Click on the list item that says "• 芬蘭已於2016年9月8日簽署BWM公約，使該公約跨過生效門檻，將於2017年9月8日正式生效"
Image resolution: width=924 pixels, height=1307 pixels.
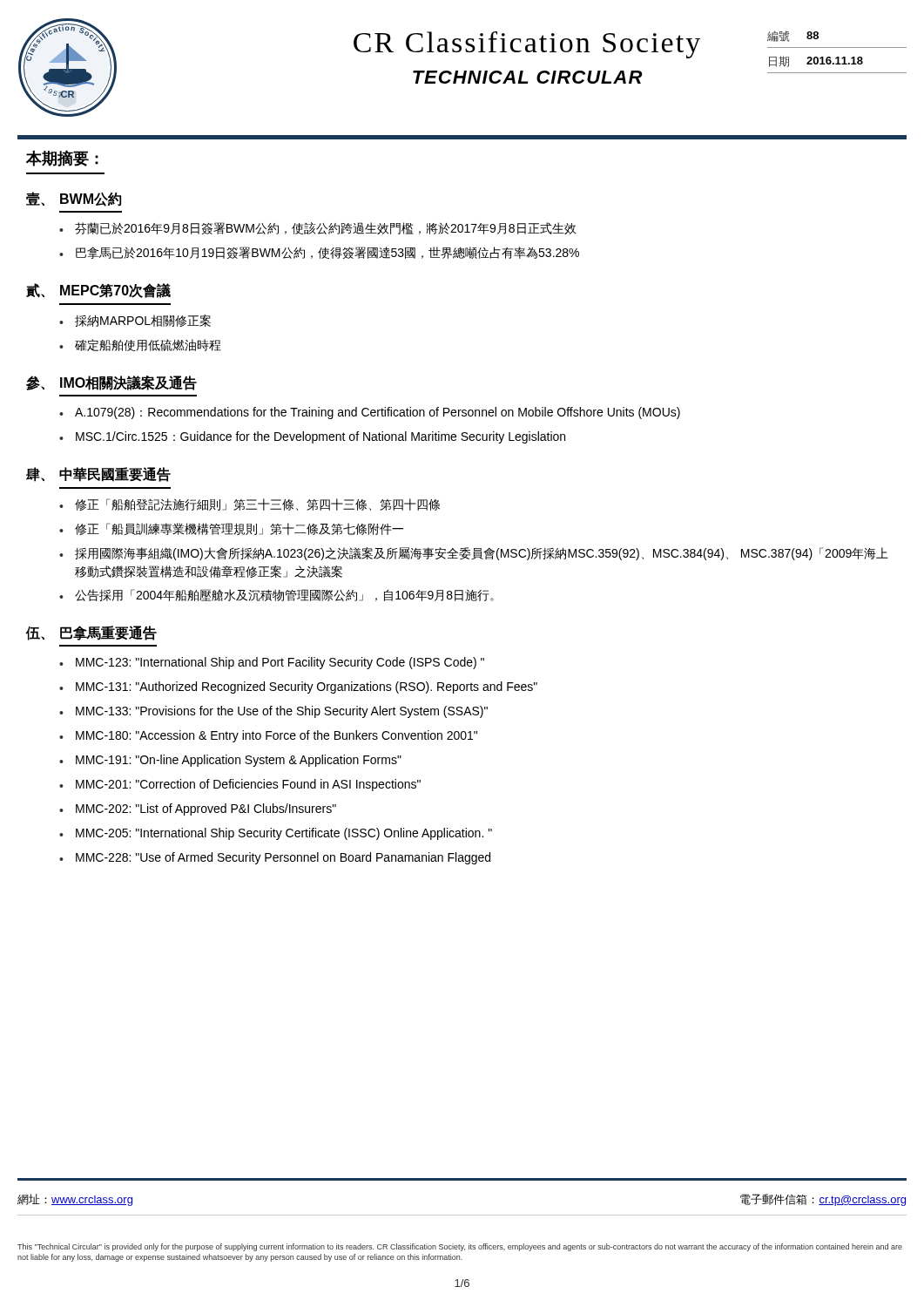point(479,230)
